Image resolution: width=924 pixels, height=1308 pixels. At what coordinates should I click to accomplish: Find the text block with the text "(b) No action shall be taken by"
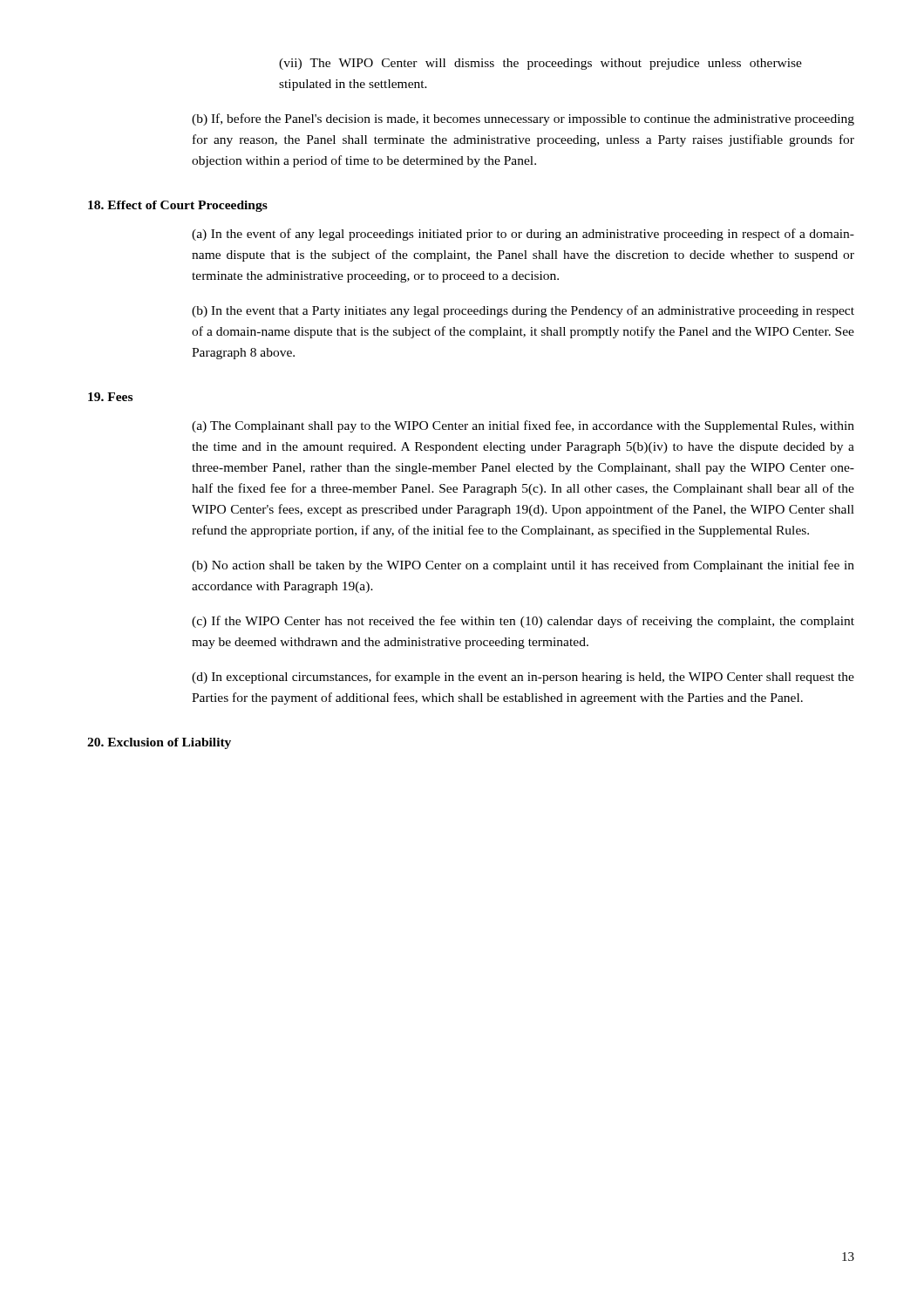(x=523, y=575)
